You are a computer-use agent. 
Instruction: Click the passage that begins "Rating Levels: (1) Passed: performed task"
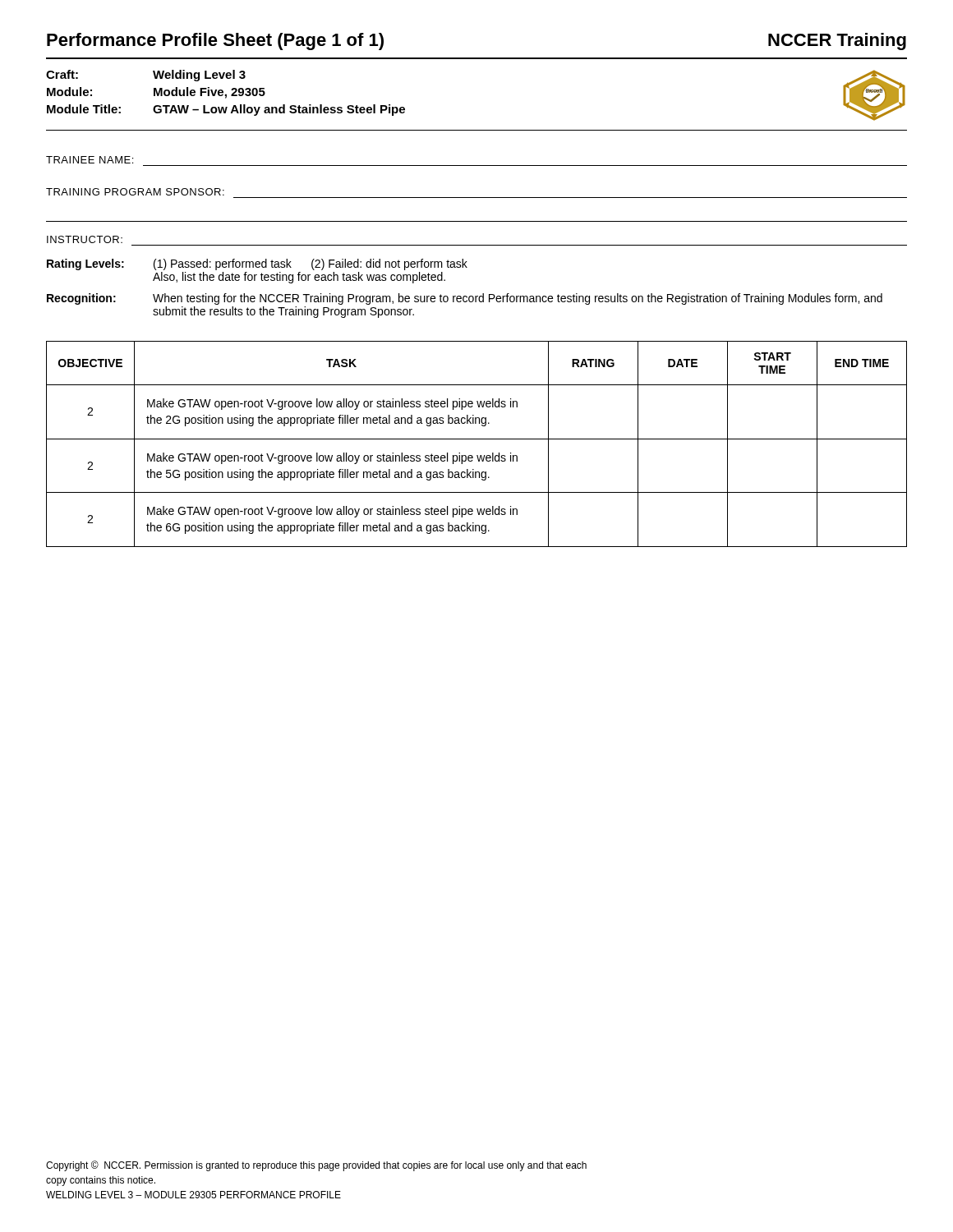[476, 270]
